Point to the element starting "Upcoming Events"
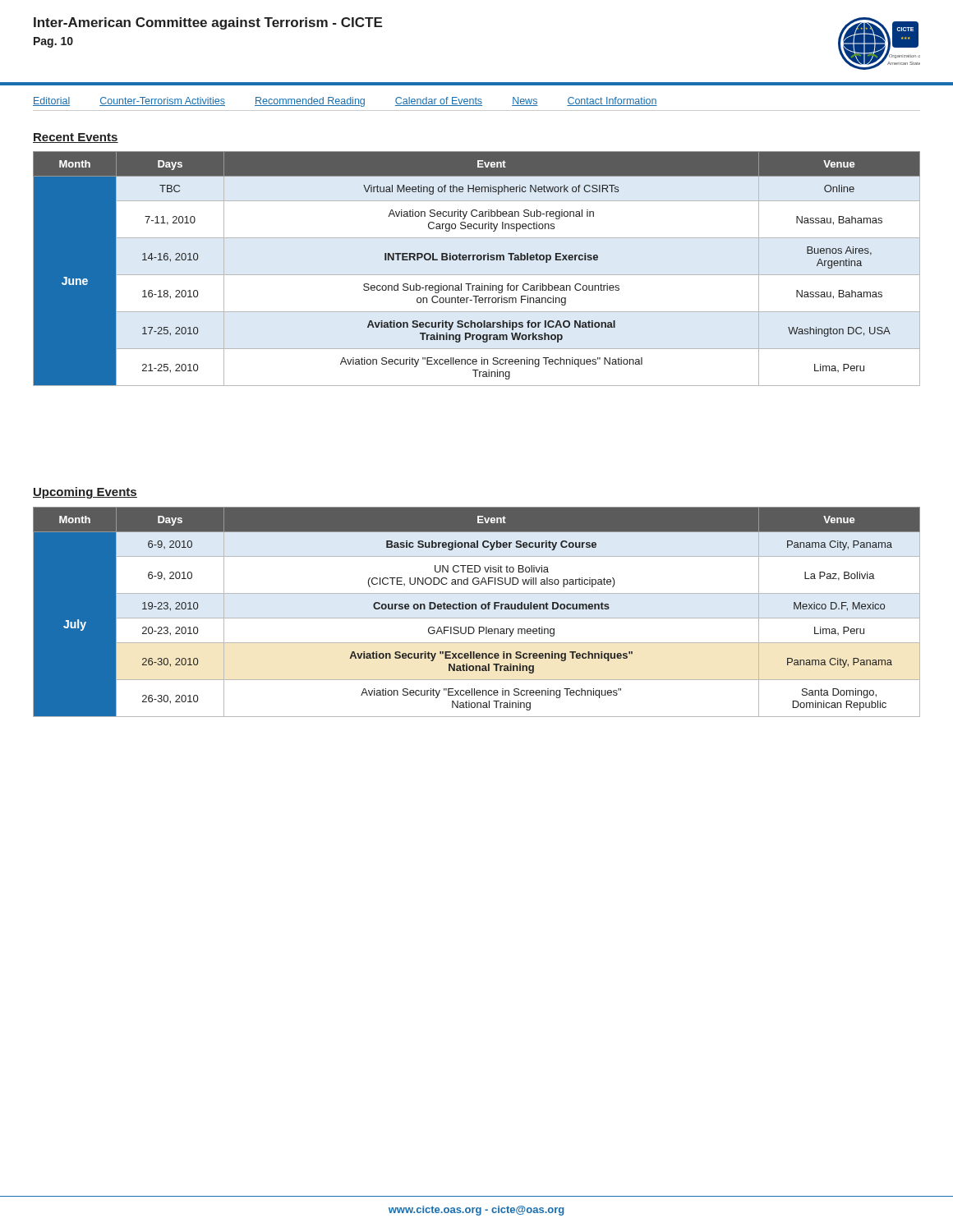Image resolution: width=953 pixels, height=1232 pixels. (85, 492)
